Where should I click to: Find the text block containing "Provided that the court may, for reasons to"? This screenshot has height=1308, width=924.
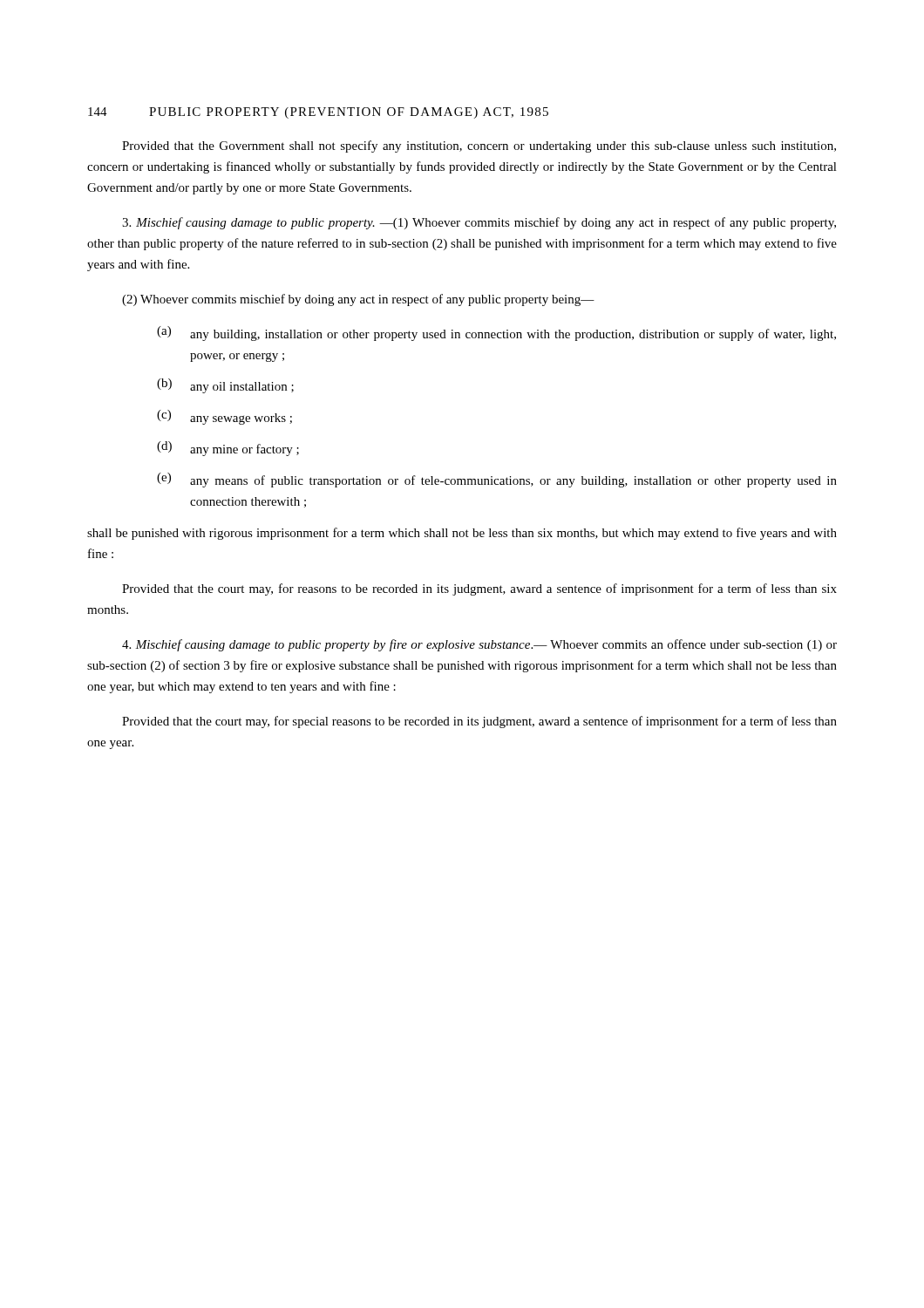[x=462, y=599]
